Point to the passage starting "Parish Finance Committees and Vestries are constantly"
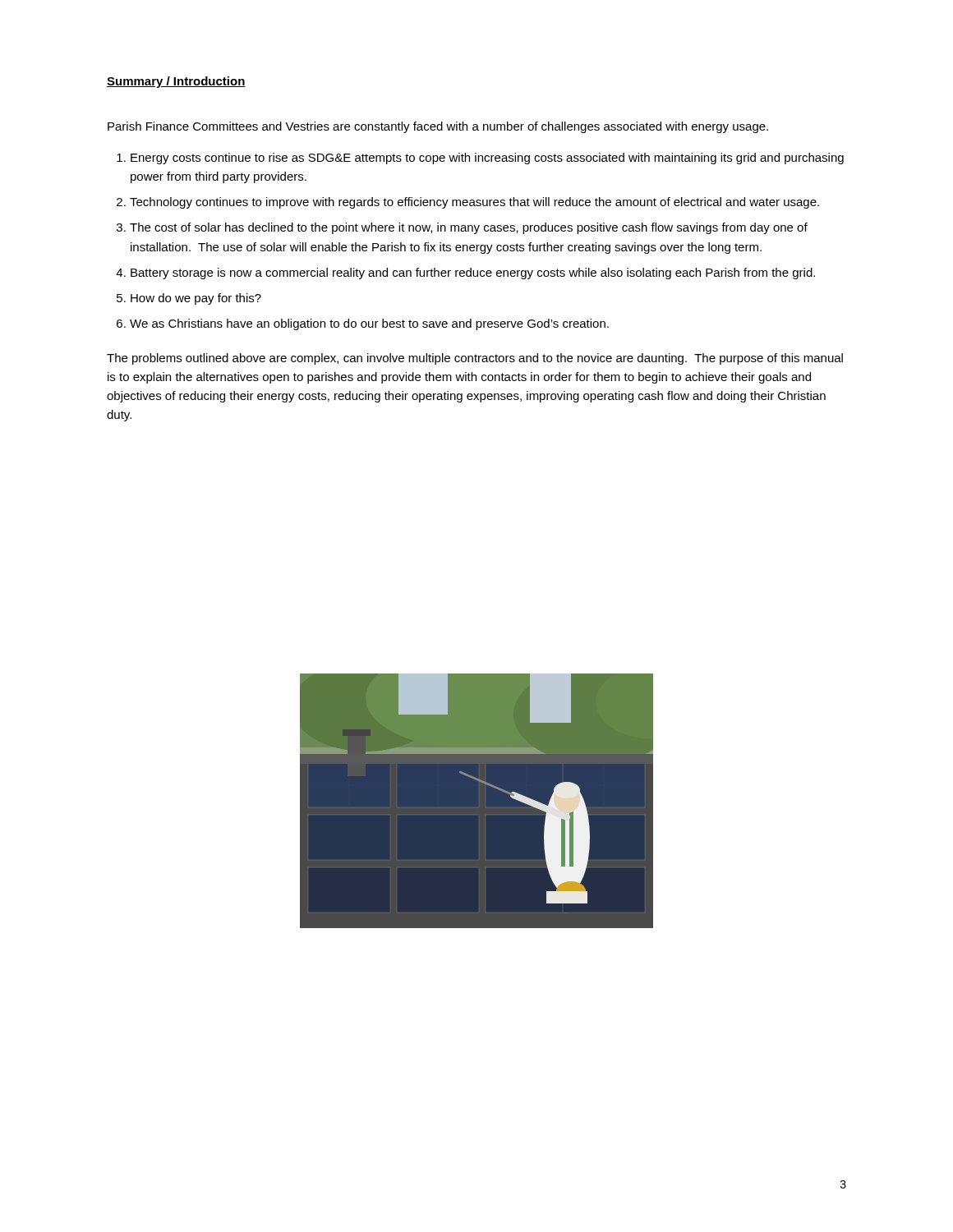This screenshot has height=1232, width=953. (438, 126)
